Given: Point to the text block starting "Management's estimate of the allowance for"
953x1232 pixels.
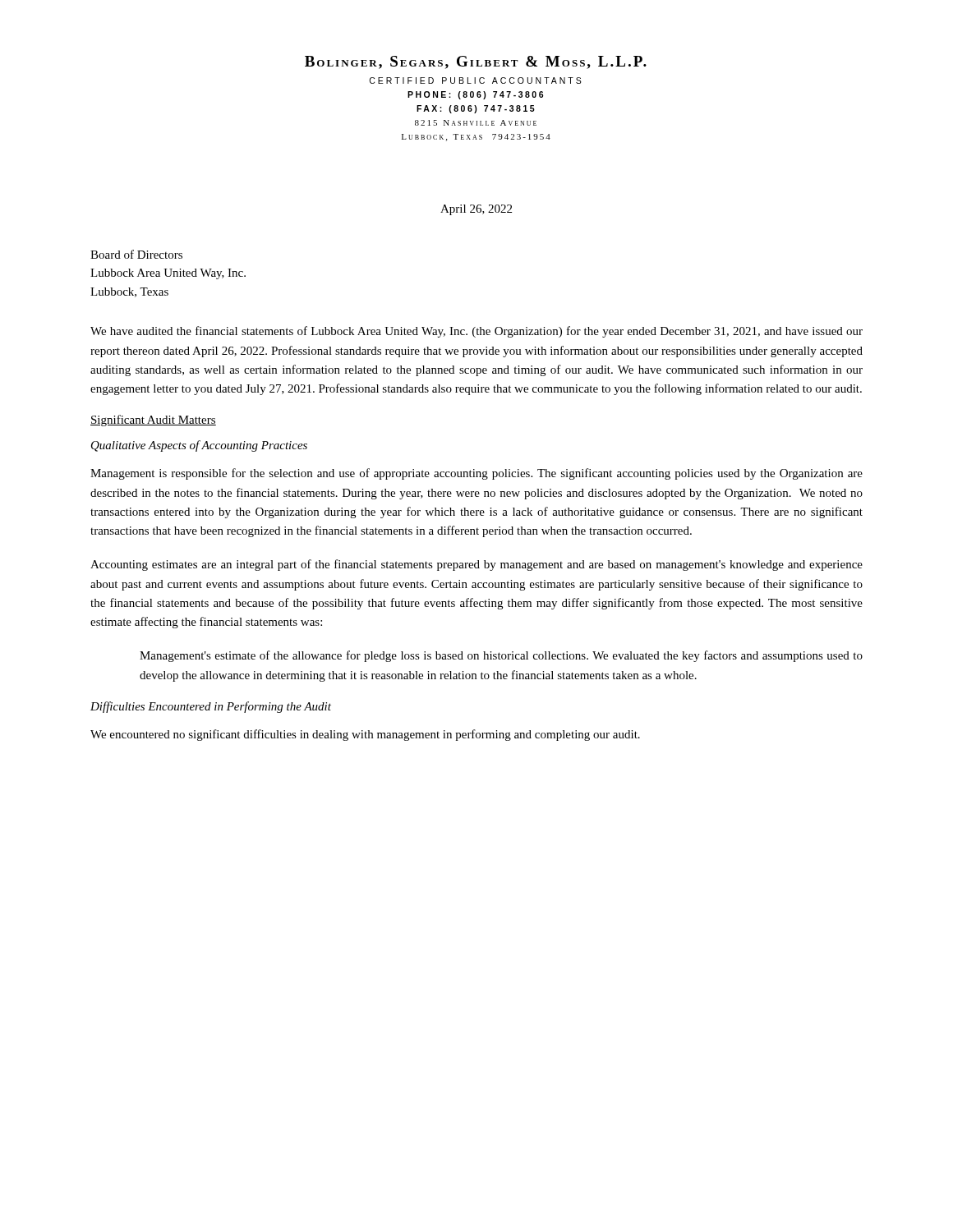Looking at the screenshot, I should [501, 665].
